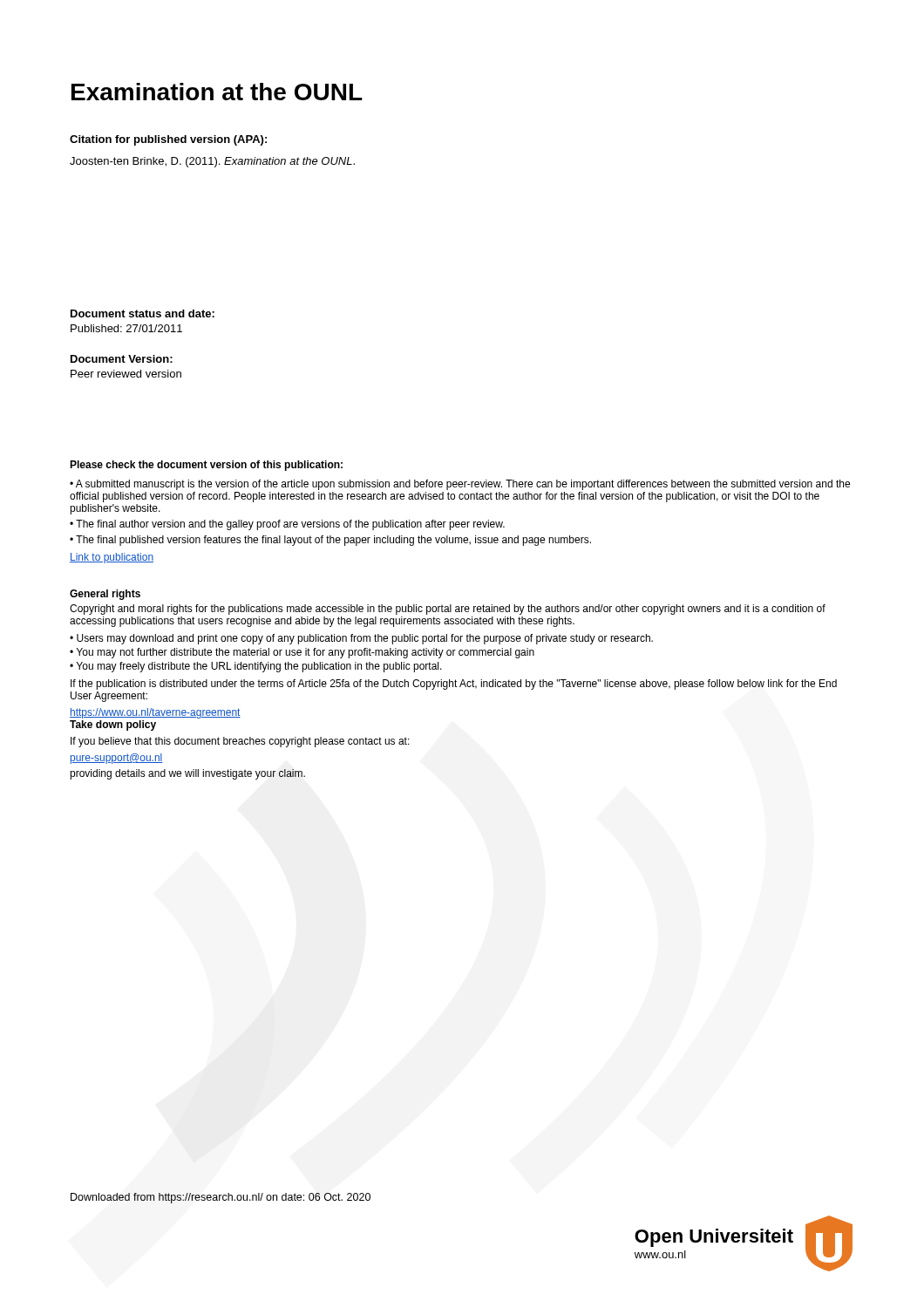Select the text with the text "Link to publication"

pos(112,558)
